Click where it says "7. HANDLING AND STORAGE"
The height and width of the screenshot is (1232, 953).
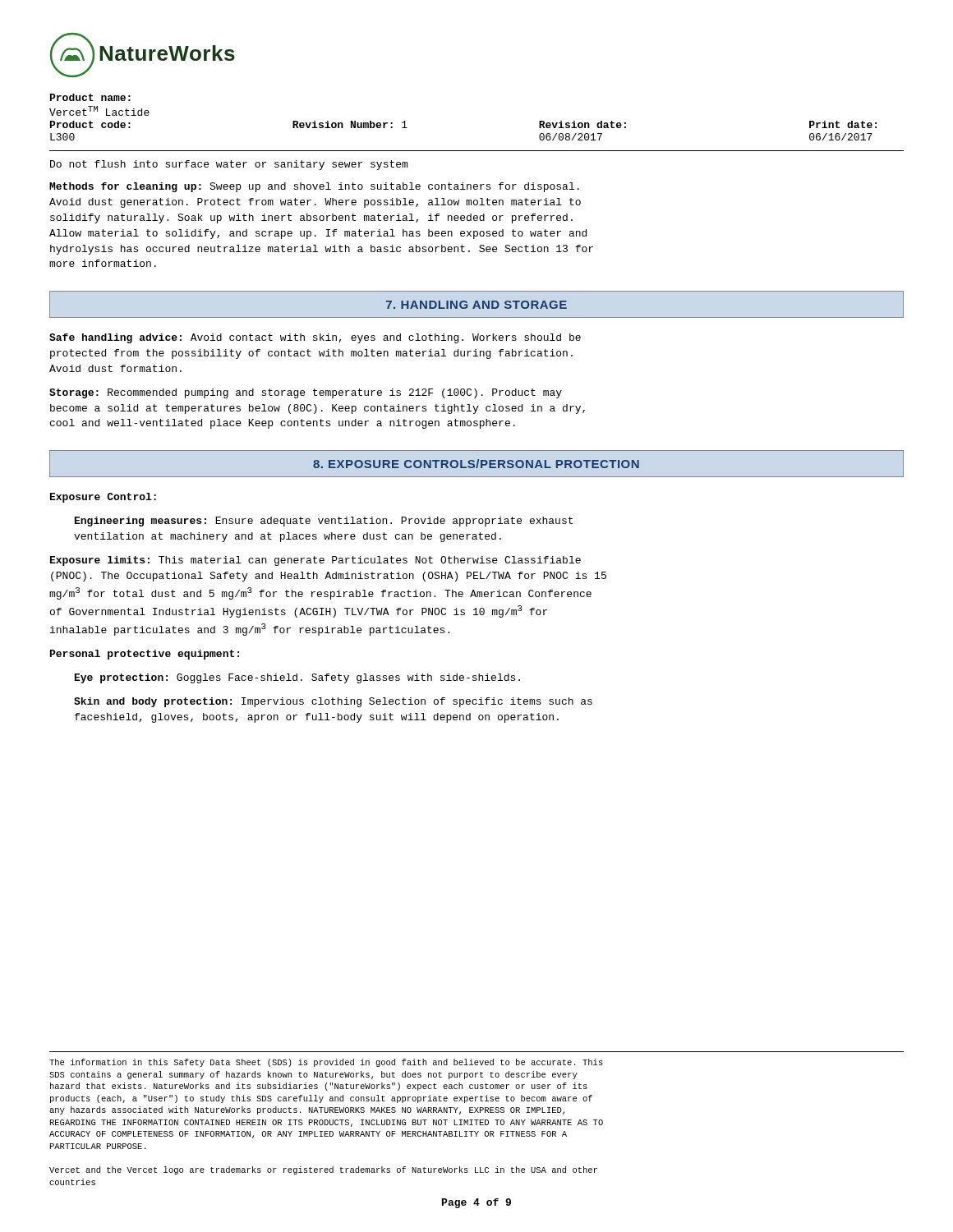476,304
